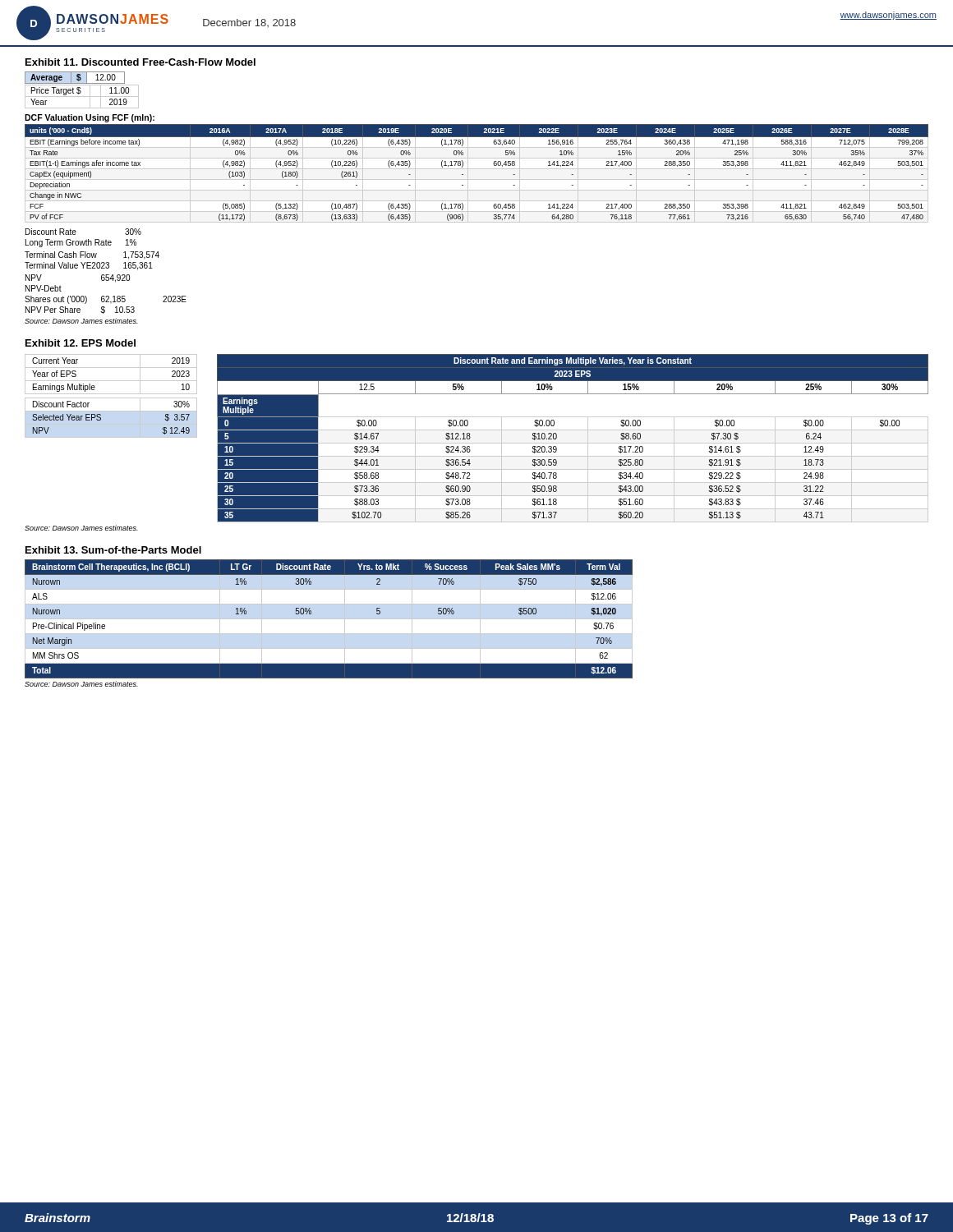Find the block on this page that starts "NPV 654,920 NPV-Debt Shares out ('000) 62,185 2023E"
The width and height of the screenshot is (953, 1232).
(x=110, y=294)
